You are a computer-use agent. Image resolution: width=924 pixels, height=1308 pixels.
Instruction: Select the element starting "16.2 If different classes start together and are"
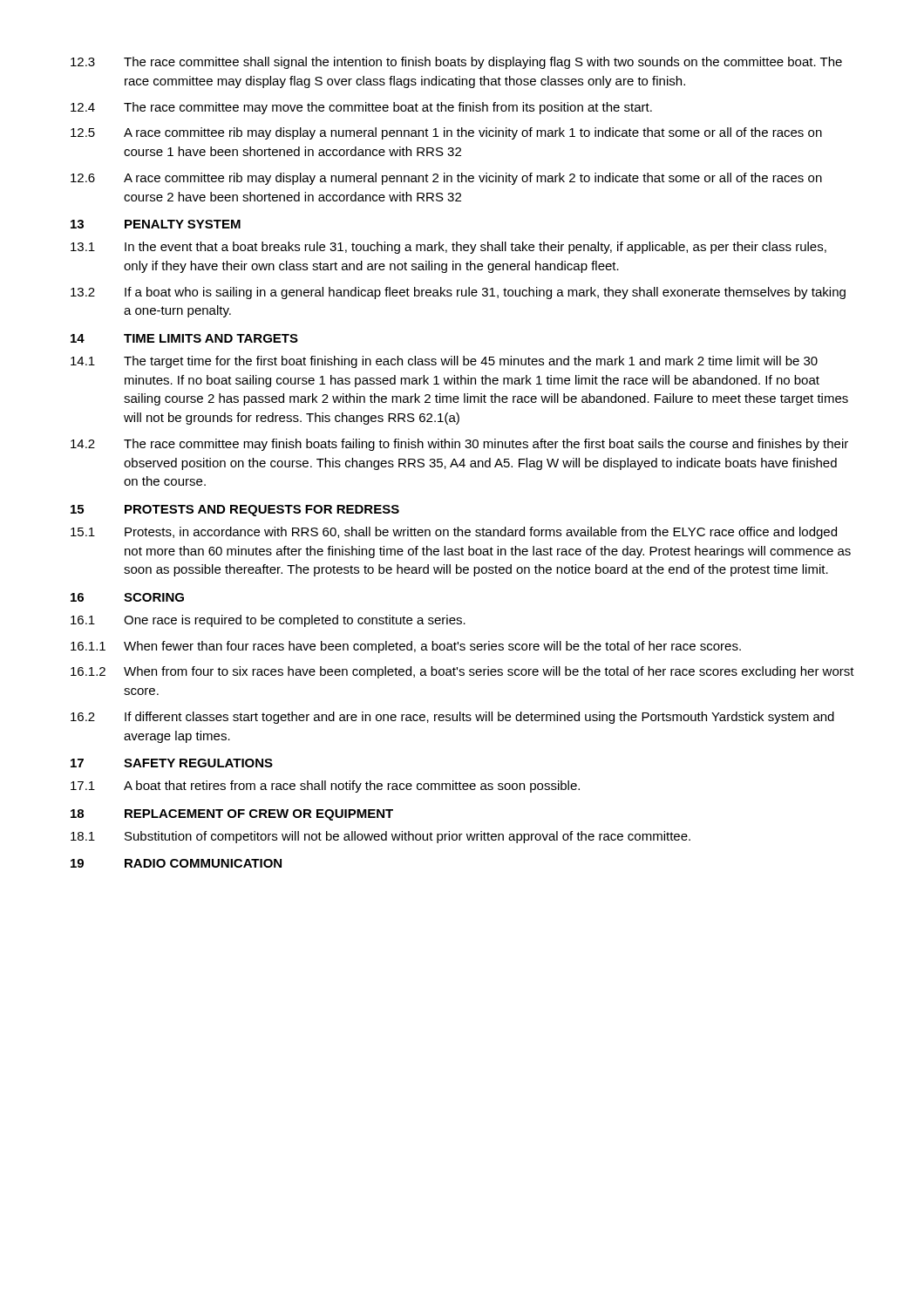point(462,726)
